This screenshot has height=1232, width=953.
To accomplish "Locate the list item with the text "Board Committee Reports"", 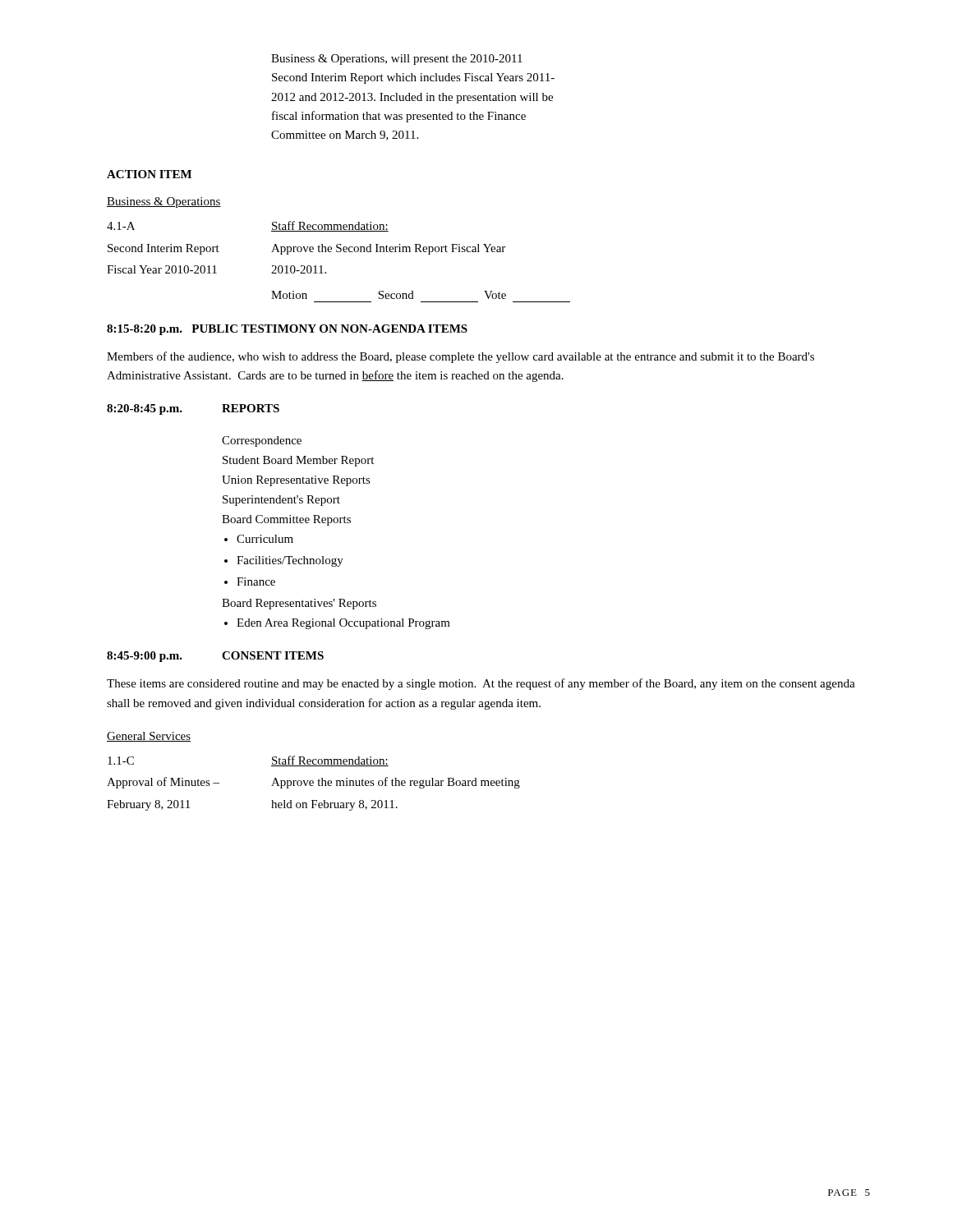I will (x=287, y=519).
